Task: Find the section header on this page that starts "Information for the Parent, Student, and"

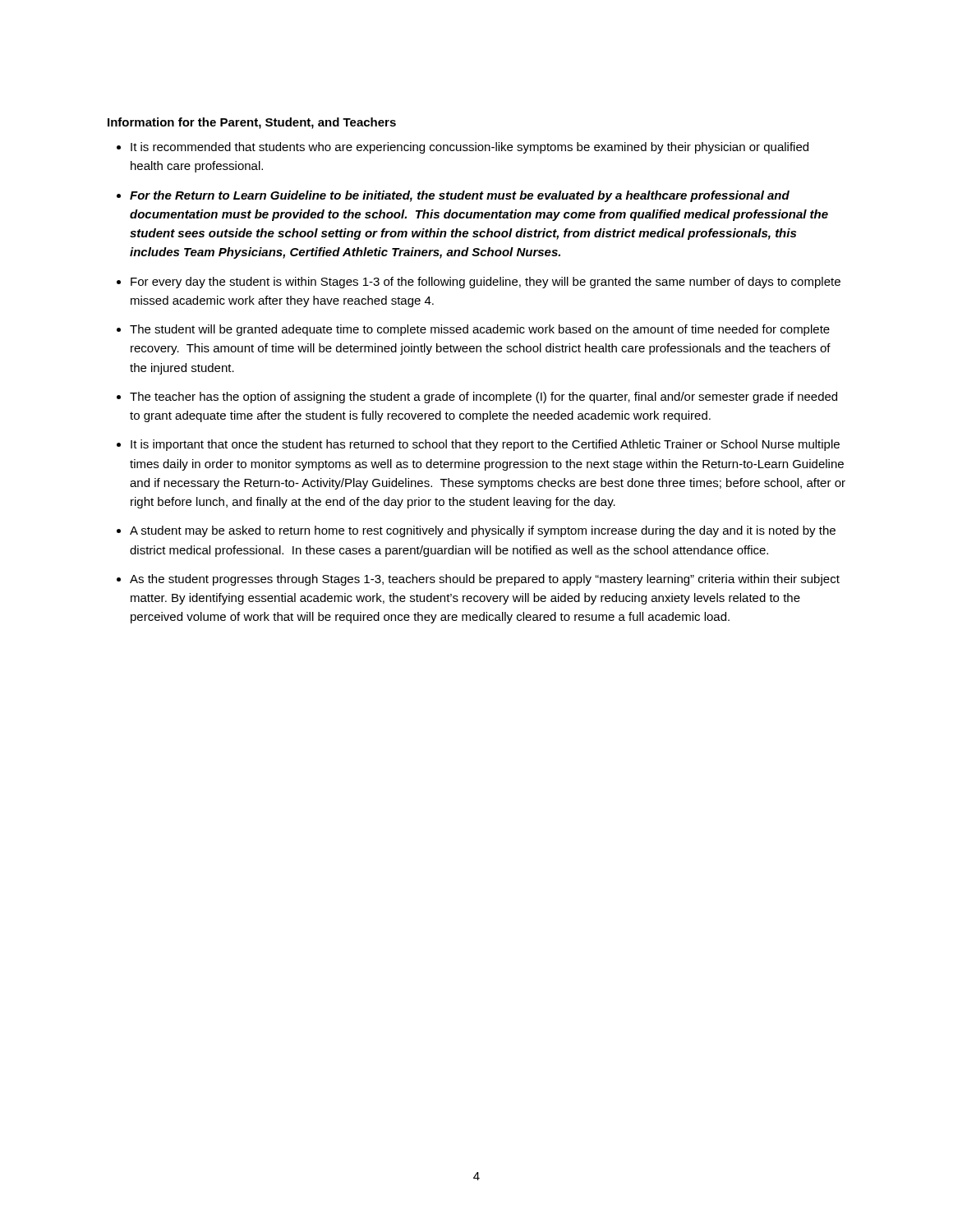Action: [x=251, y=122]
